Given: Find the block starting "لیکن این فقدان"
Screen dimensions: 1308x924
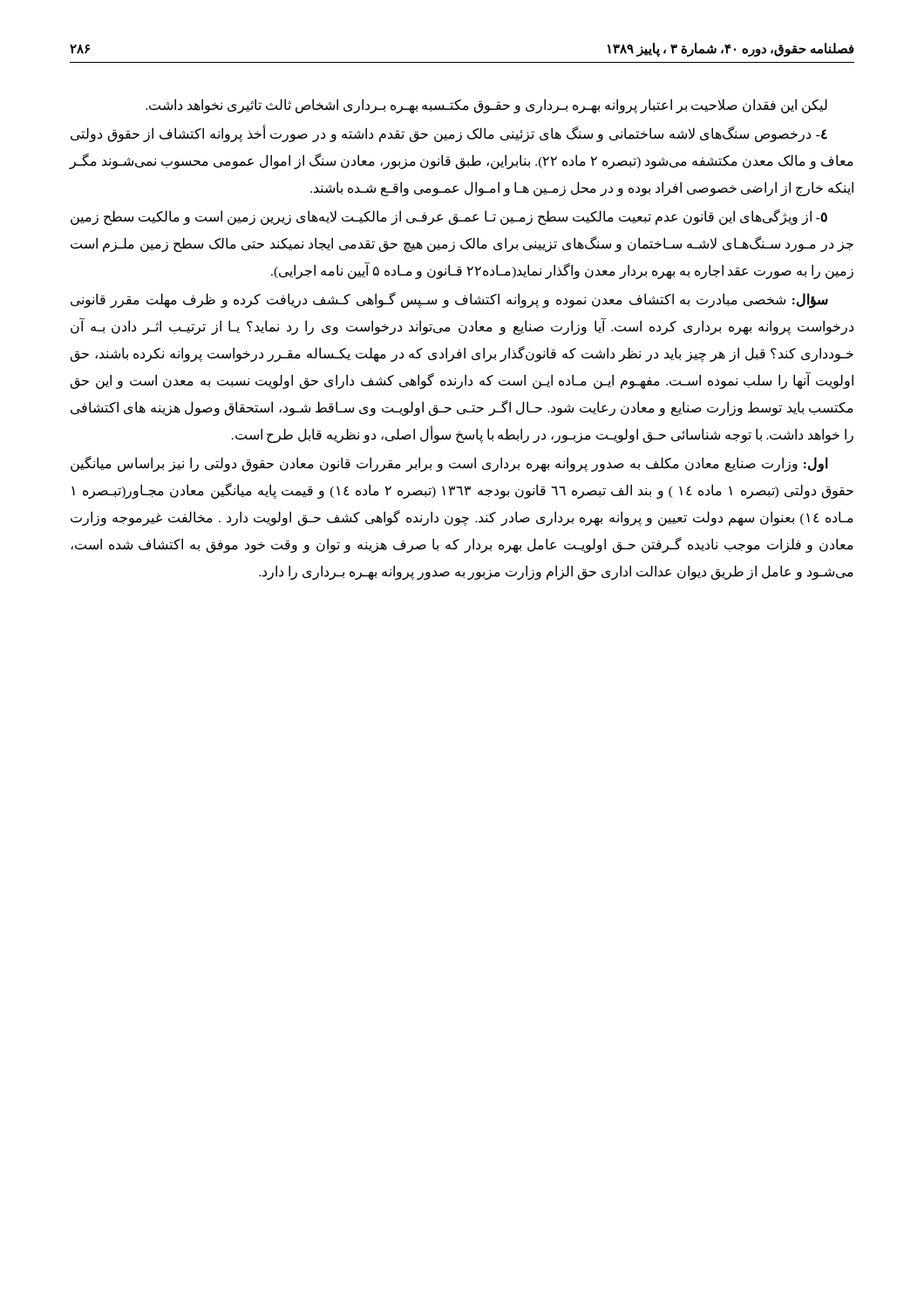Looking at the screenshot, I should point(487,105).
